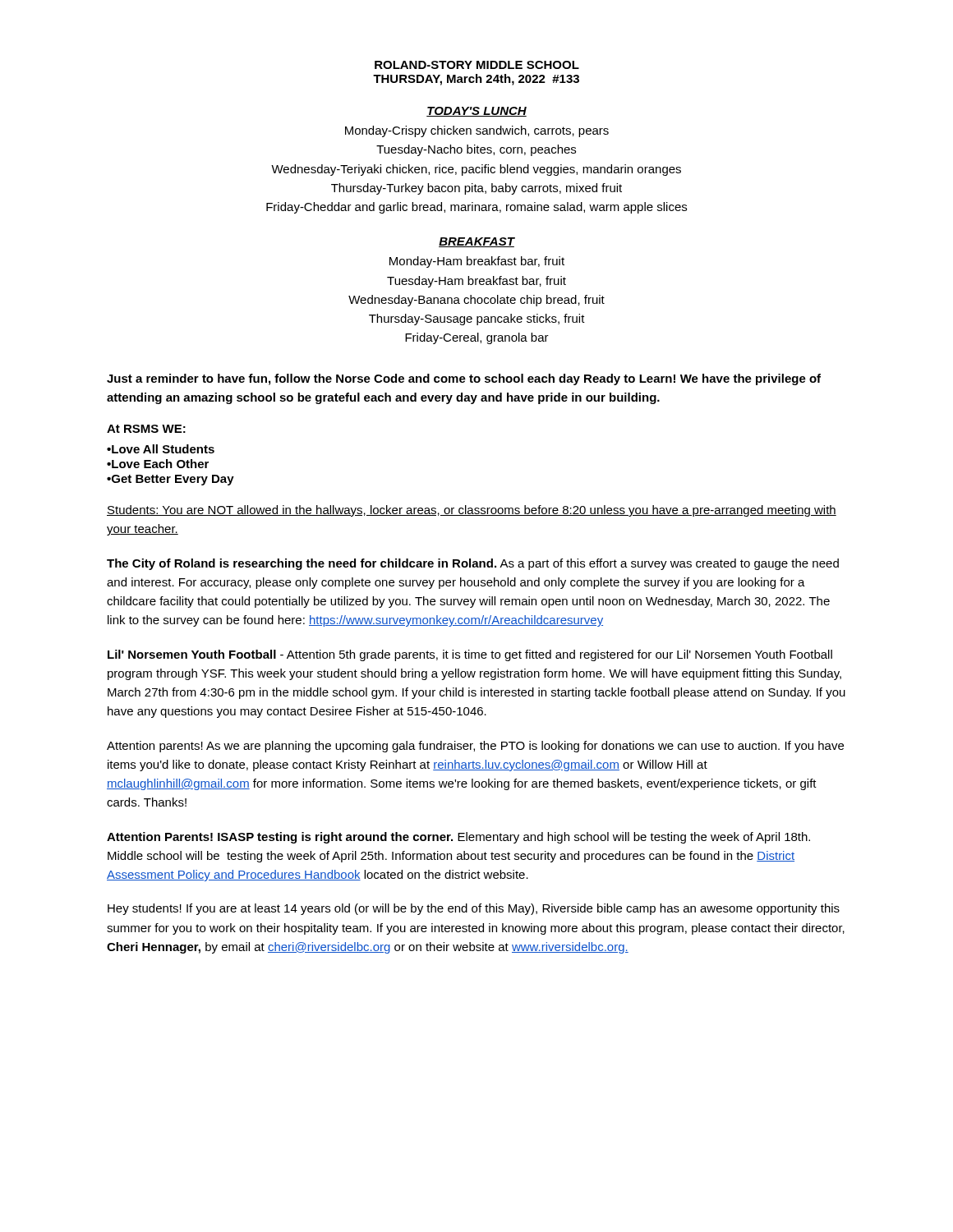Point to the passage starting "Monday-Crispy chicken sandwich, carrots, pears Tuesday-Nacho bites,"
The image size is (953, 1232).
[x=476, y=168]
